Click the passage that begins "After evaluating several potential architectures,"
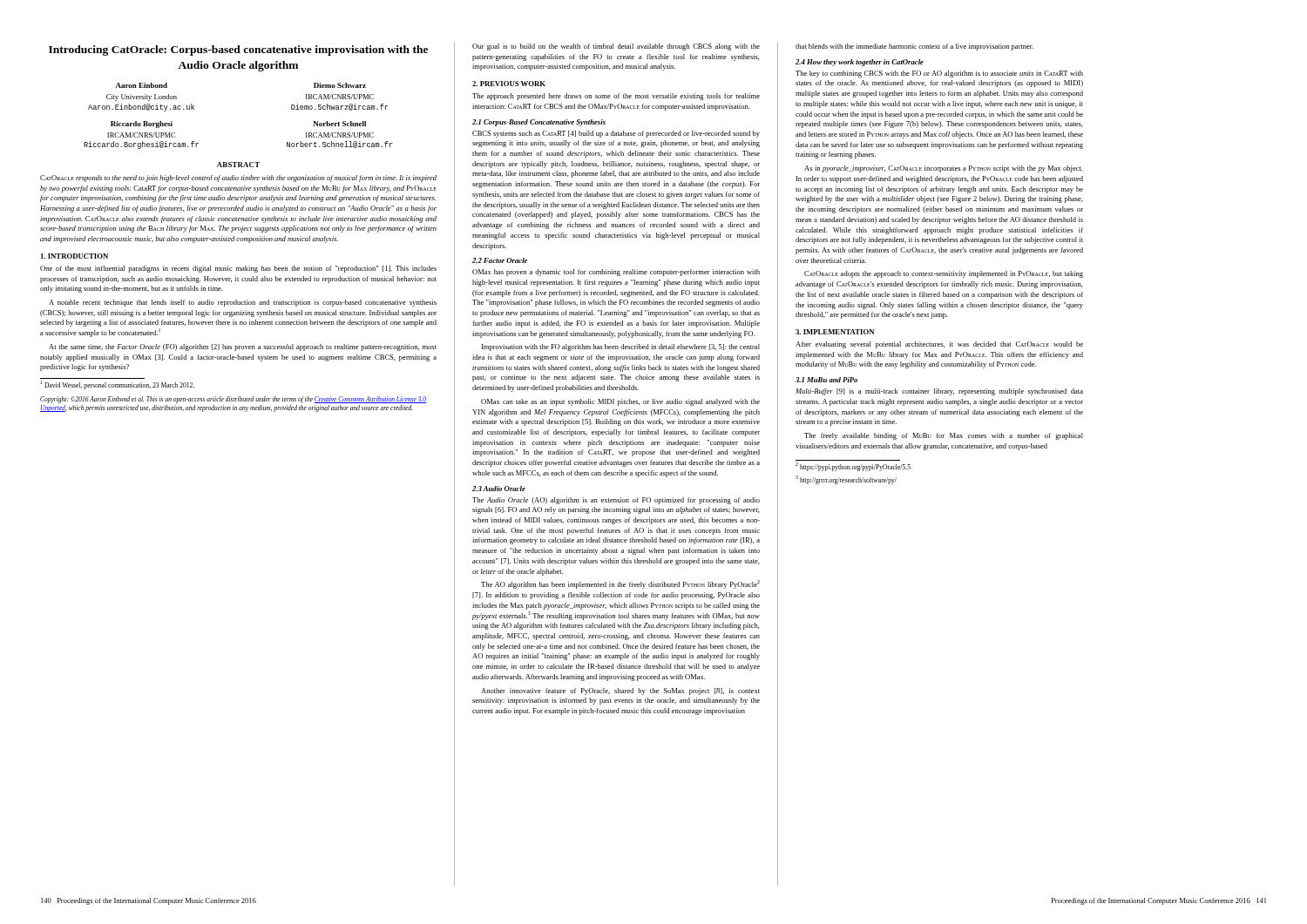1307x924 pixels. [x=939, y=355]
